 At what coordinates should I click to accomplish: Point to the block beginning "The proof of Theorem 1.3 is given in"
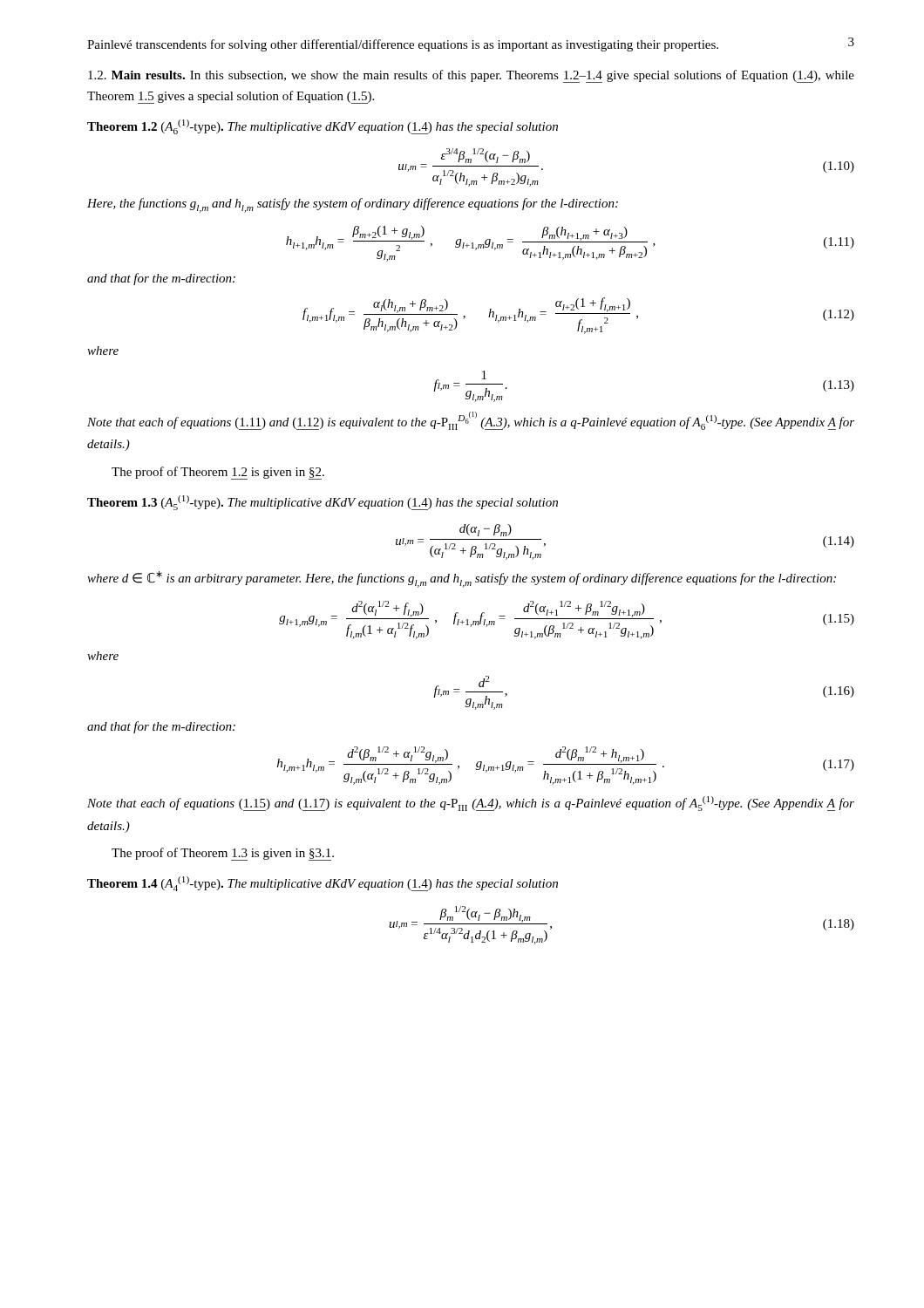point(223,853)
